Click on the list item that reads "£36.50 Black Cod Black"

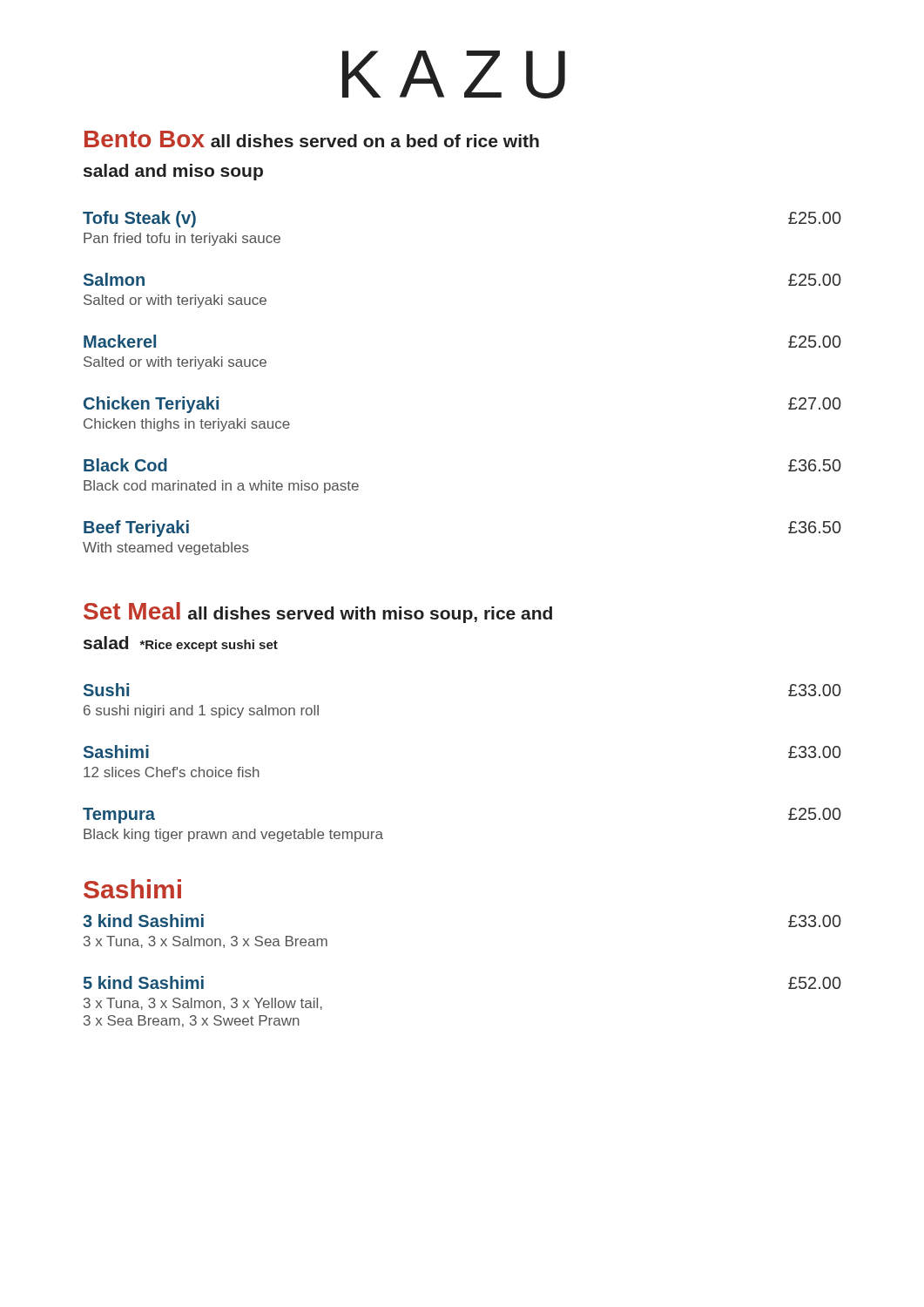[x=124, y=465]
